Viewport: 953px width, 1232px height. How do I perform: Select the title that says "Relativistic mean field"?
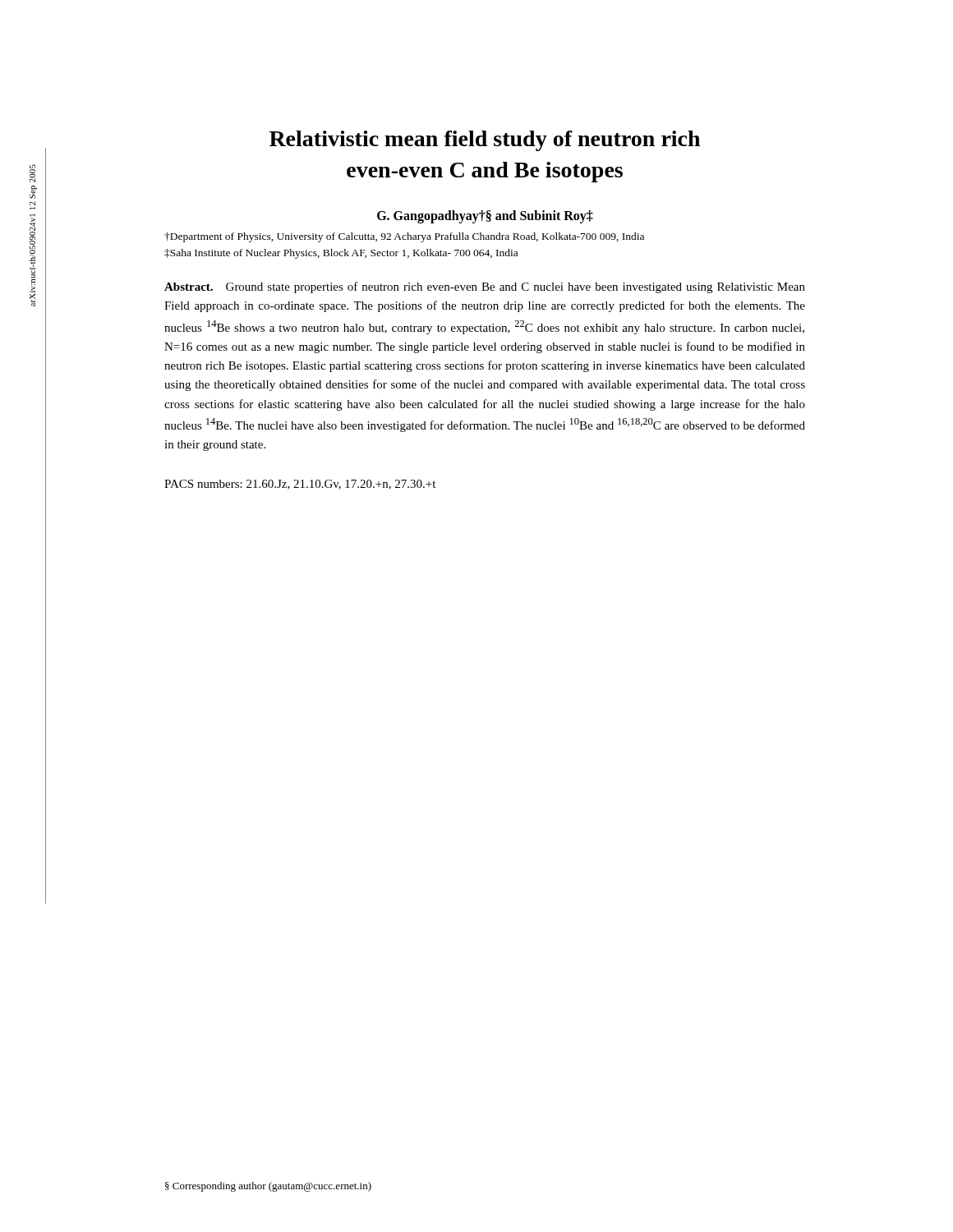pyautogui.click(x=485, y=154)
